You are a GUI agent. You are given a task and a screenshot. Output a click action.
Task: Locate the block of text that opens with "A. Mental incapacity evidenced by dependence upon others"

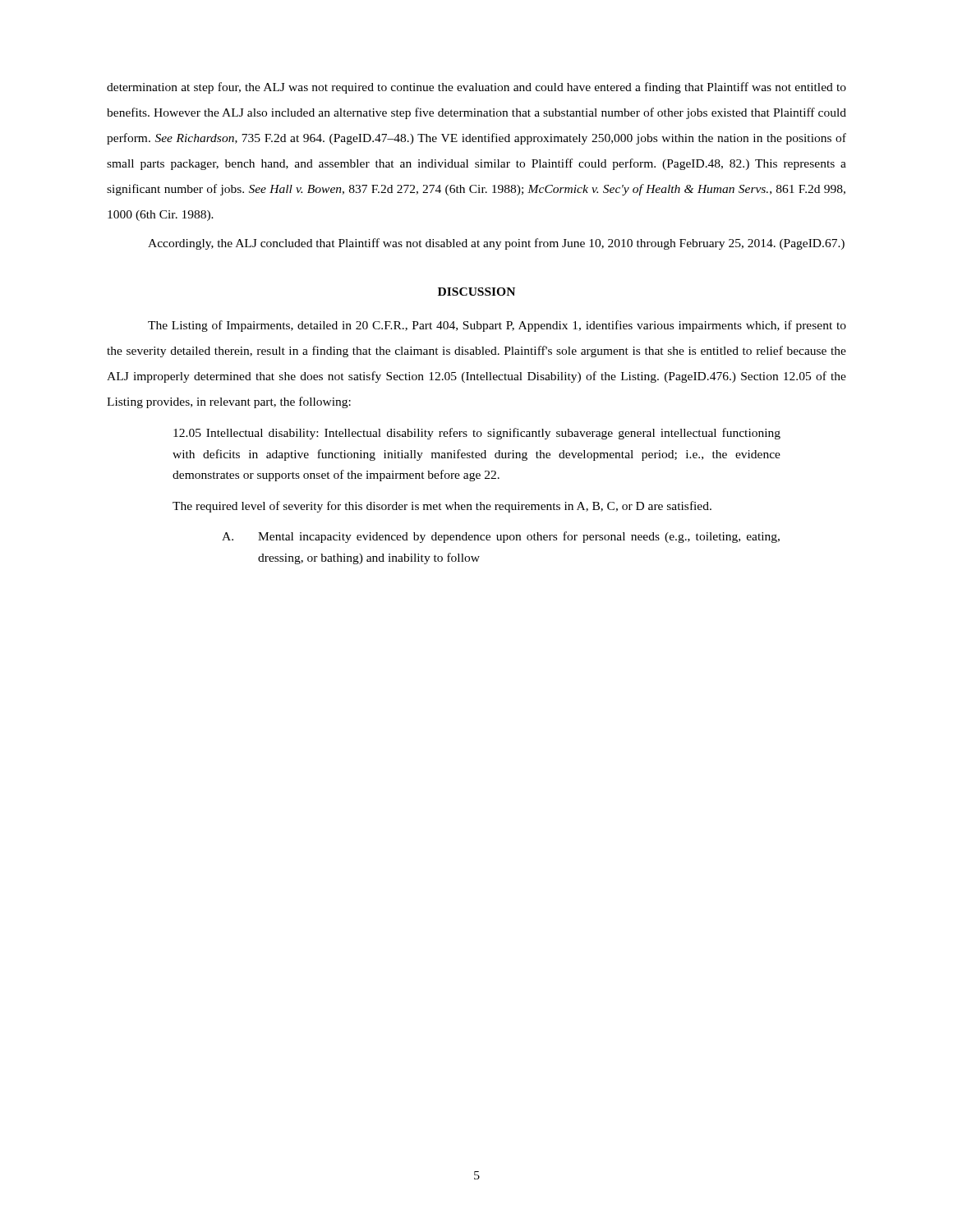(x=501, y=547)
